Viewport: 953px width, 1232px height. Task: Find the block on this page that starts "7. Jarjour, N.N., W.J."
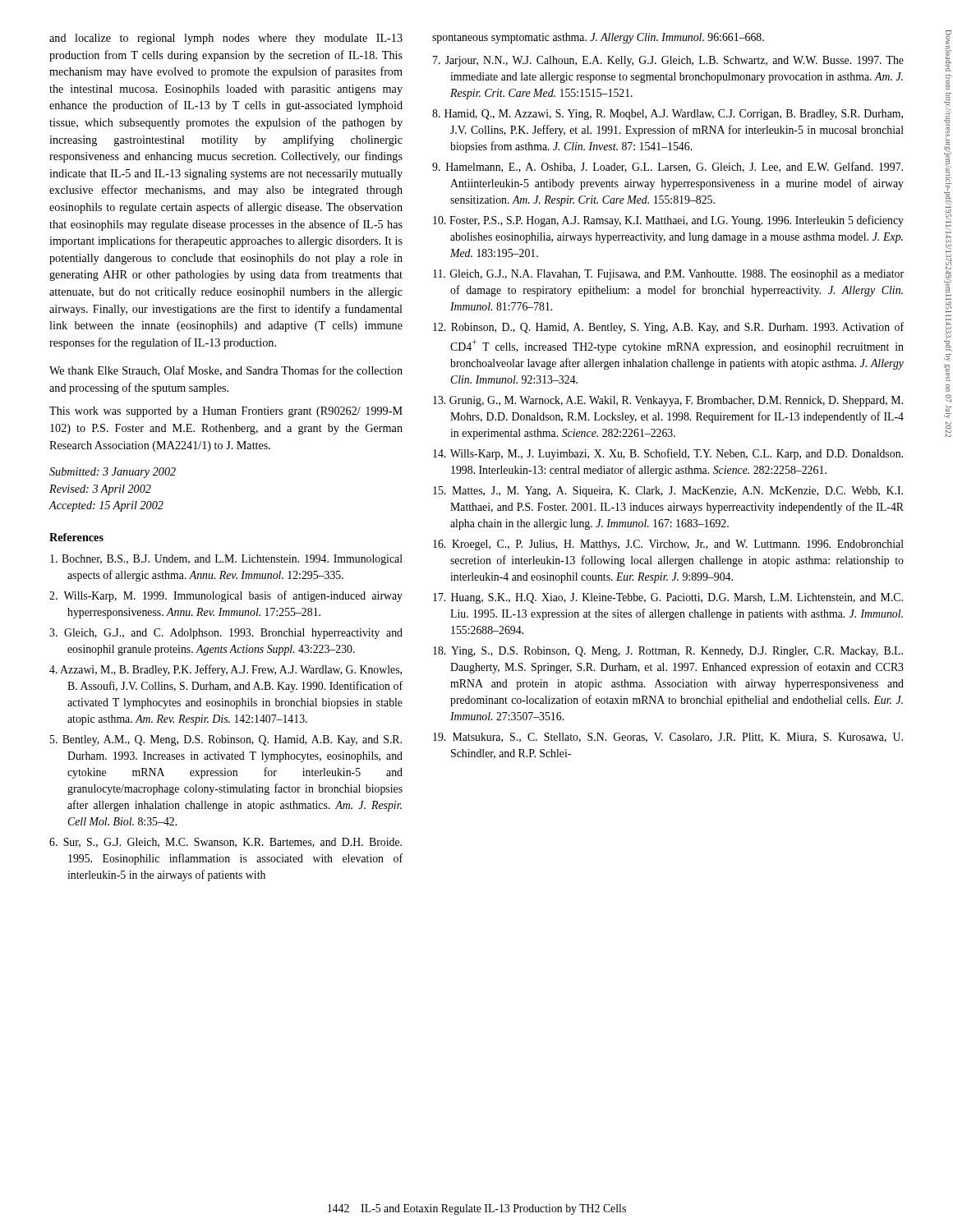pos(668,77)
